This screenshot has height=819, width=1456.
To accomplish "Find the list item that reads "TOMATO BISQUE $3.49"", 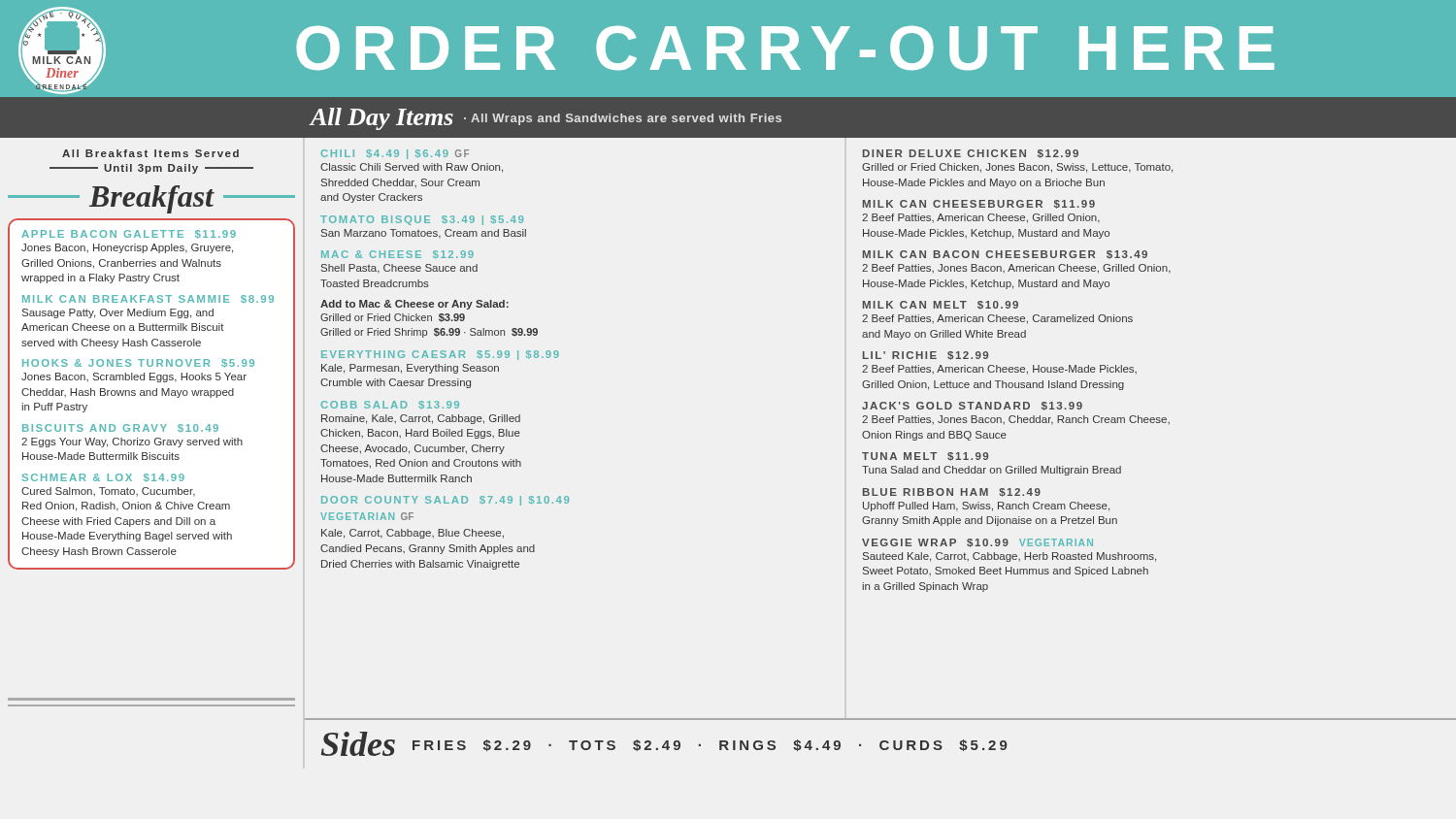I will click(x=422, y=220).
